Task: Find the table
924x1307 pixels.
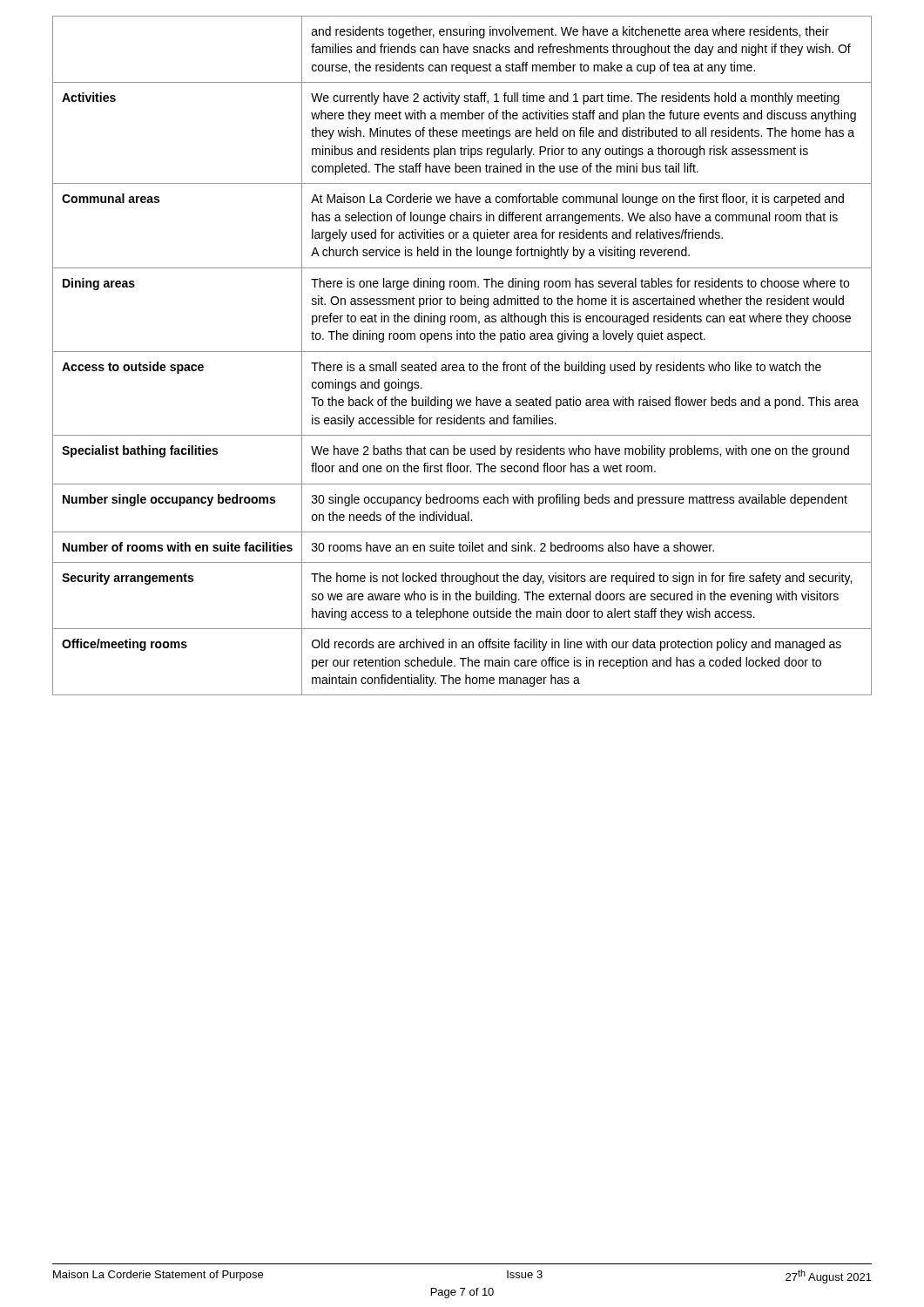Action: 462,356
